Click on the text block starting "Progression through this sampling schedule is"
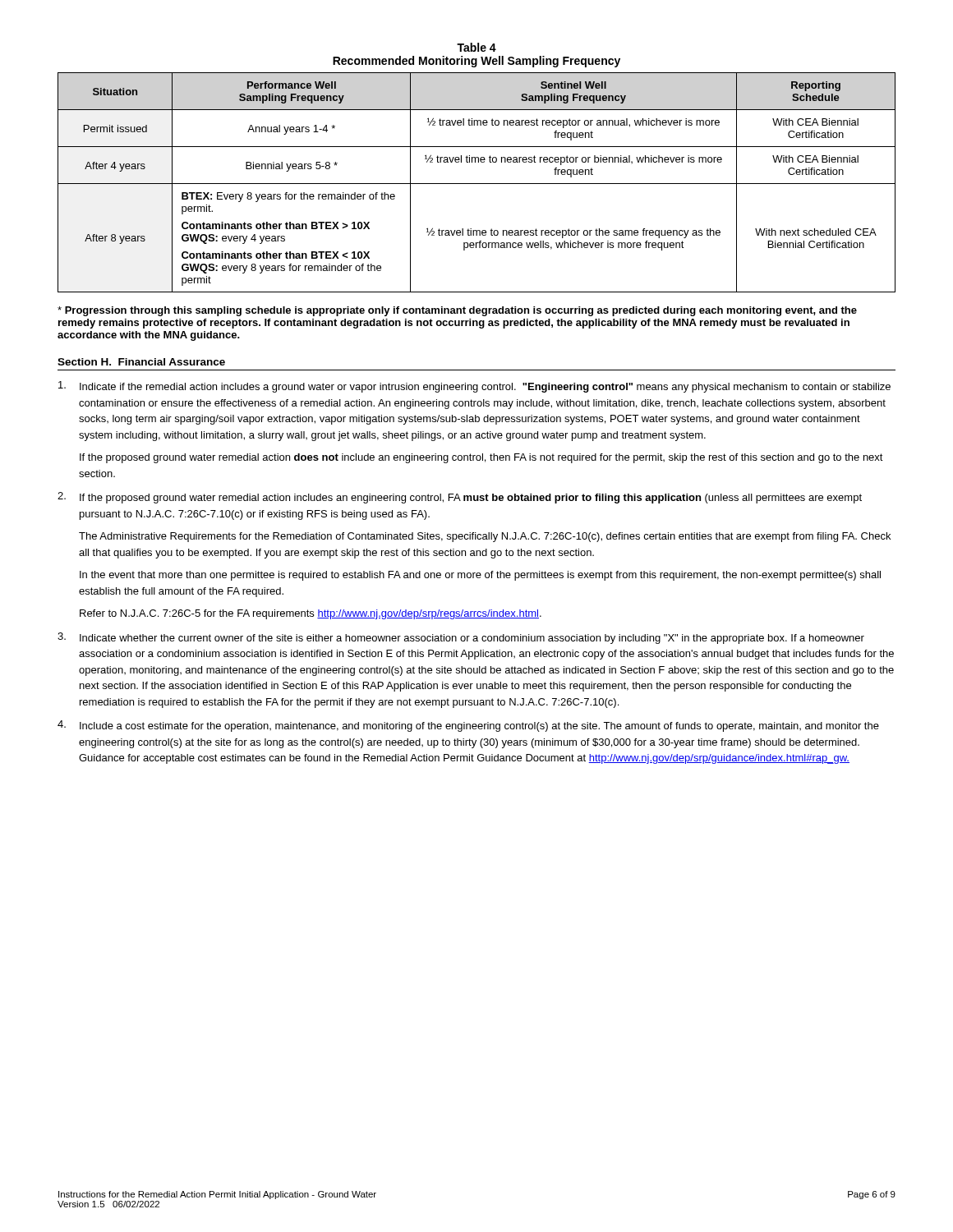 pyautogui.click(x=476, y=322)
